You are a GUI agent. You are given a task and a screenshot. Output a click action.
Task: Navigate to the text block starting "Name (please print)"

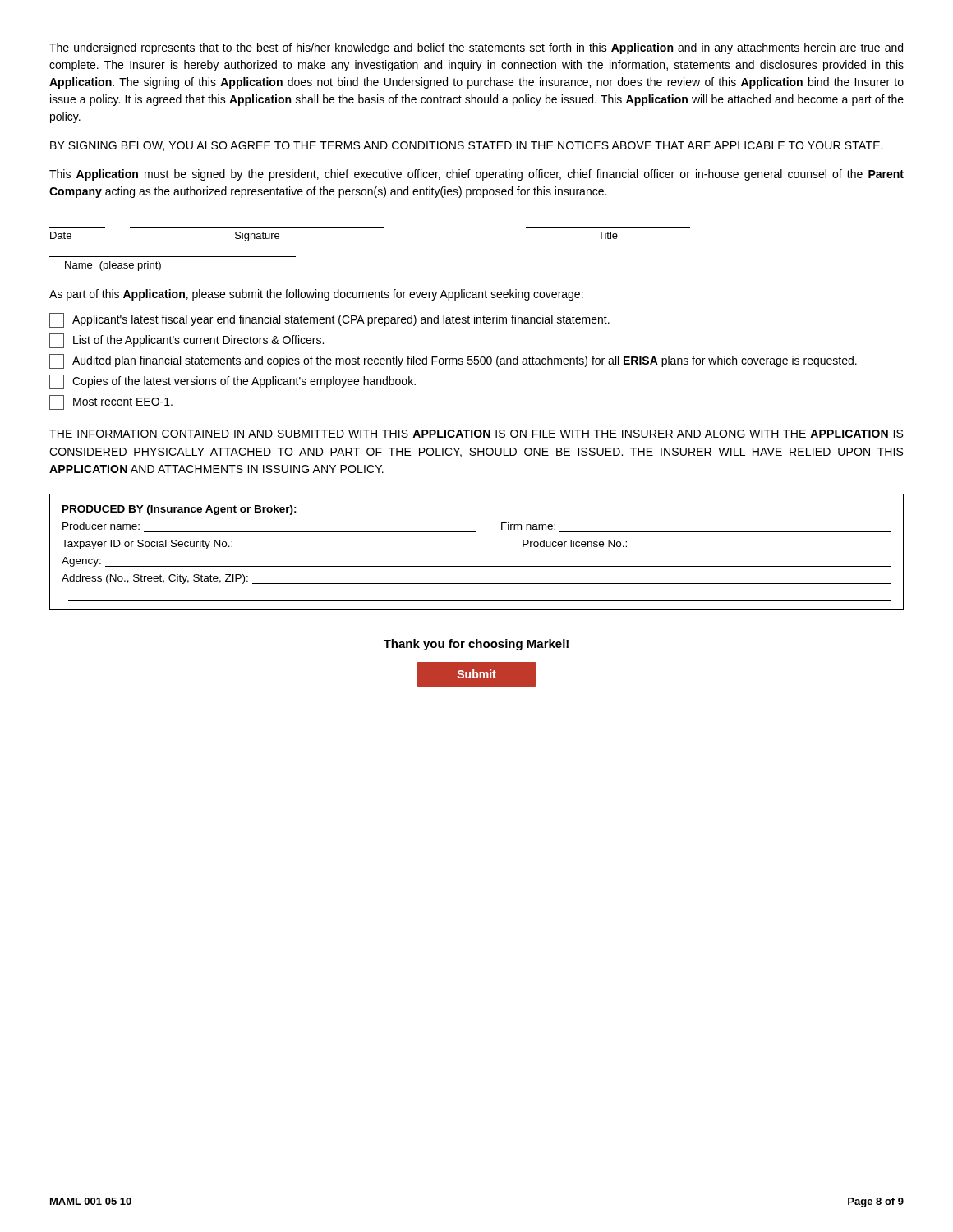click(113, 266)
